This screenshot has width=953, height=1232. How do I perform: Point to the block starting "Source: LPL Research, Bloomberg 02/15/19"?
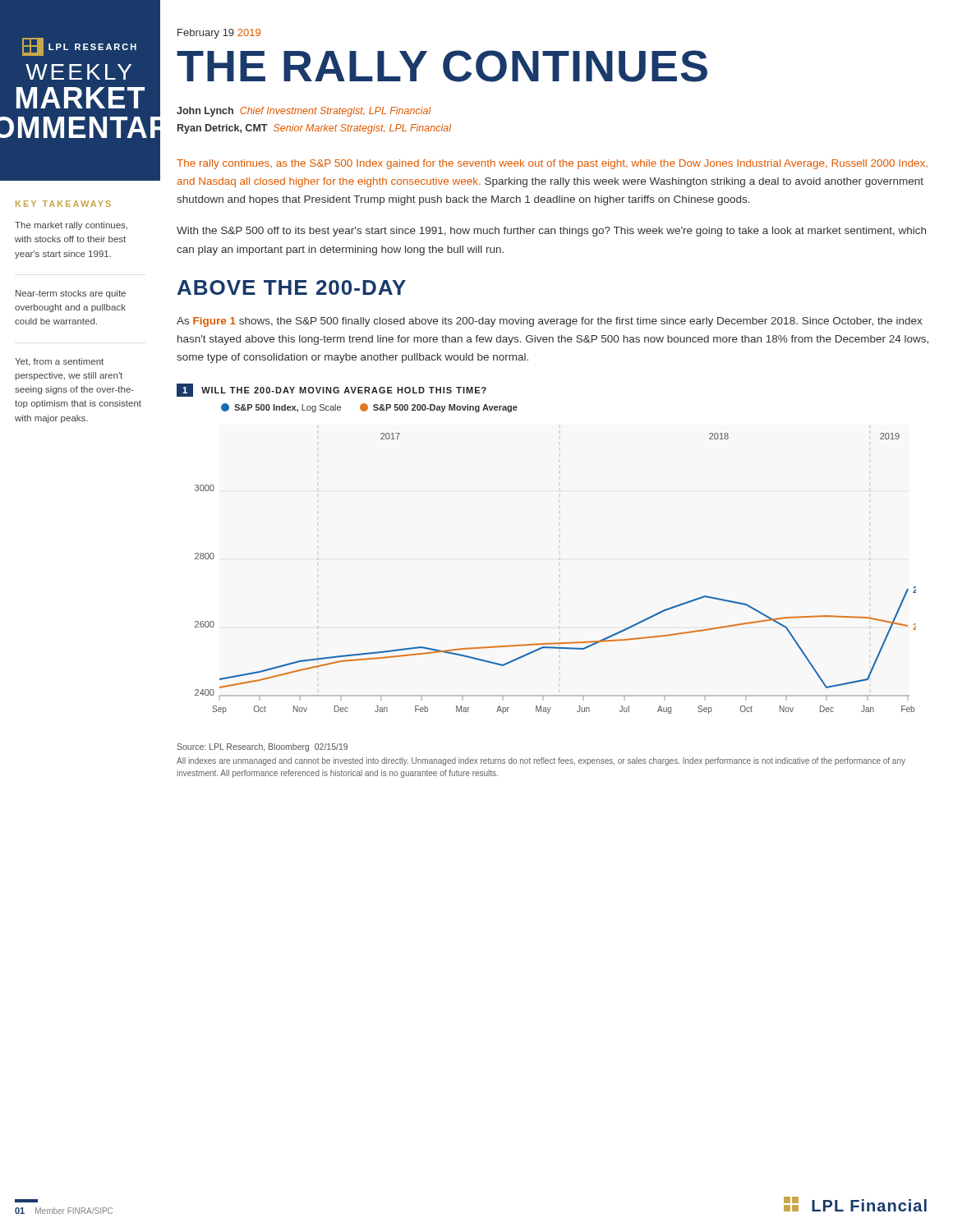point(262,746)
